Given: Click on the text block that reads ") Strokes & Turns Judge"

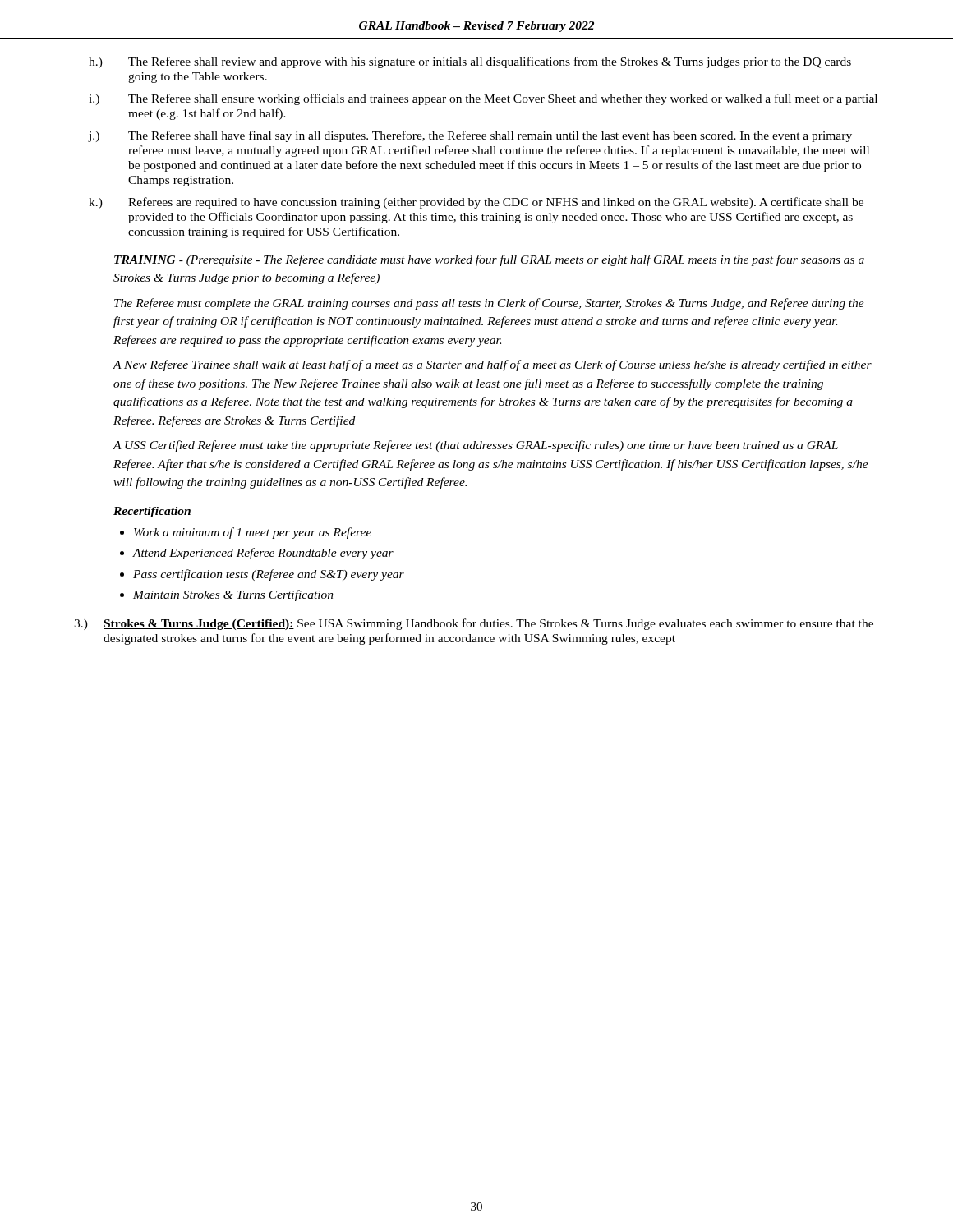Looking at the screenshot, I should [x=476, y=630].
